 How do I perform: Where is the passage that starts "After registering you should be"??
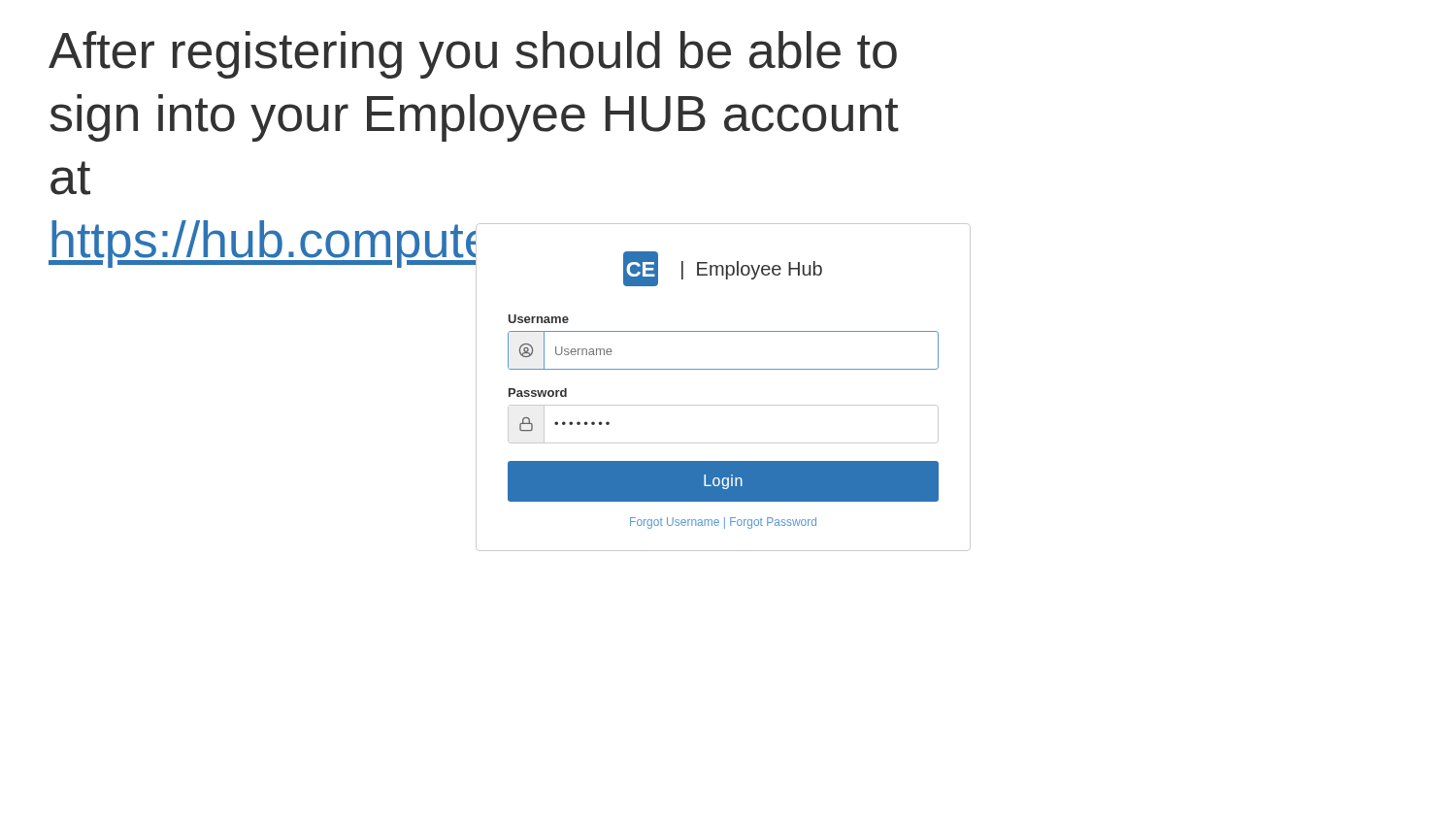coord(474,145)
